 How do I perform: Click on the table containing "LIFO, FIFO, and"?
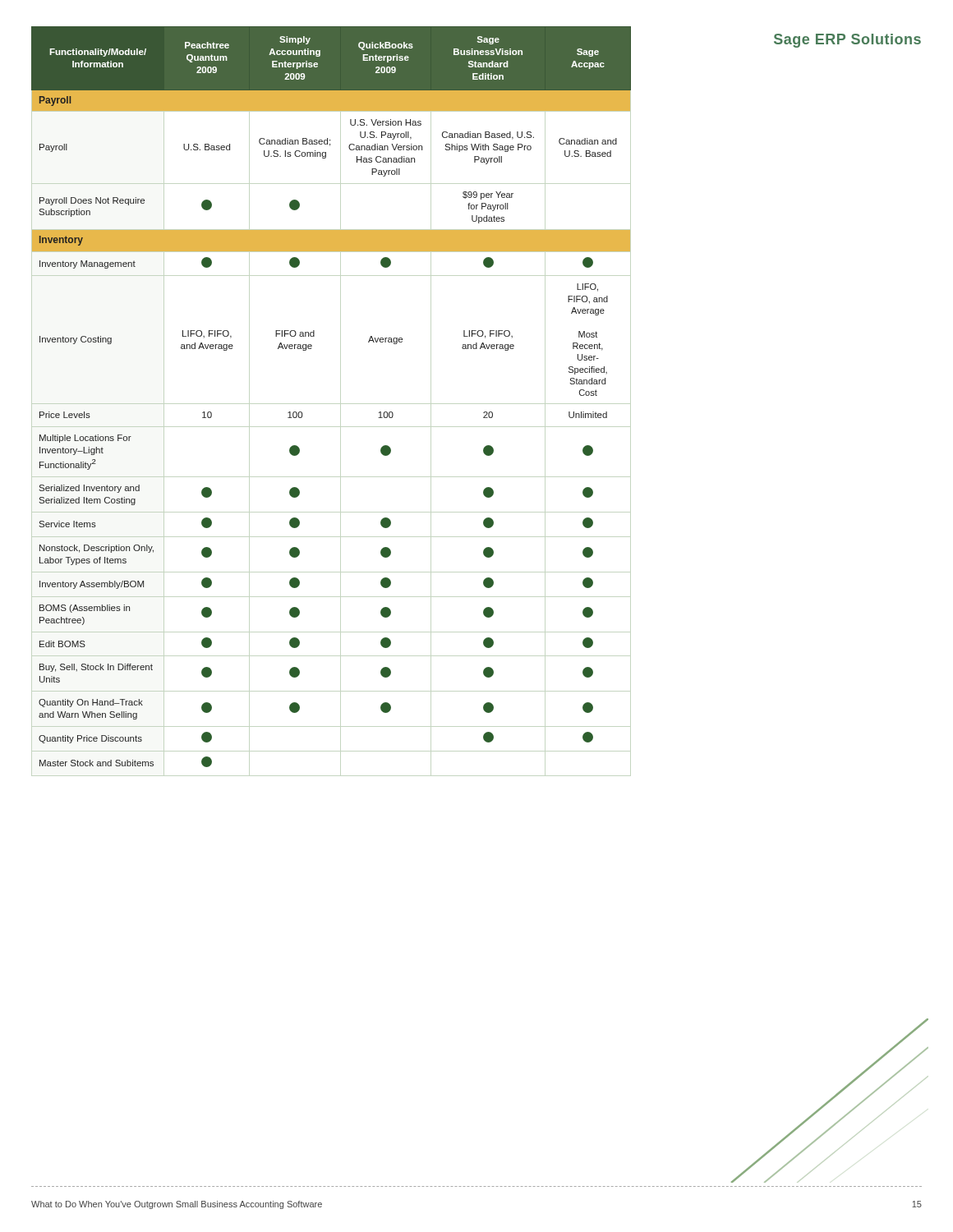(331, 401)
